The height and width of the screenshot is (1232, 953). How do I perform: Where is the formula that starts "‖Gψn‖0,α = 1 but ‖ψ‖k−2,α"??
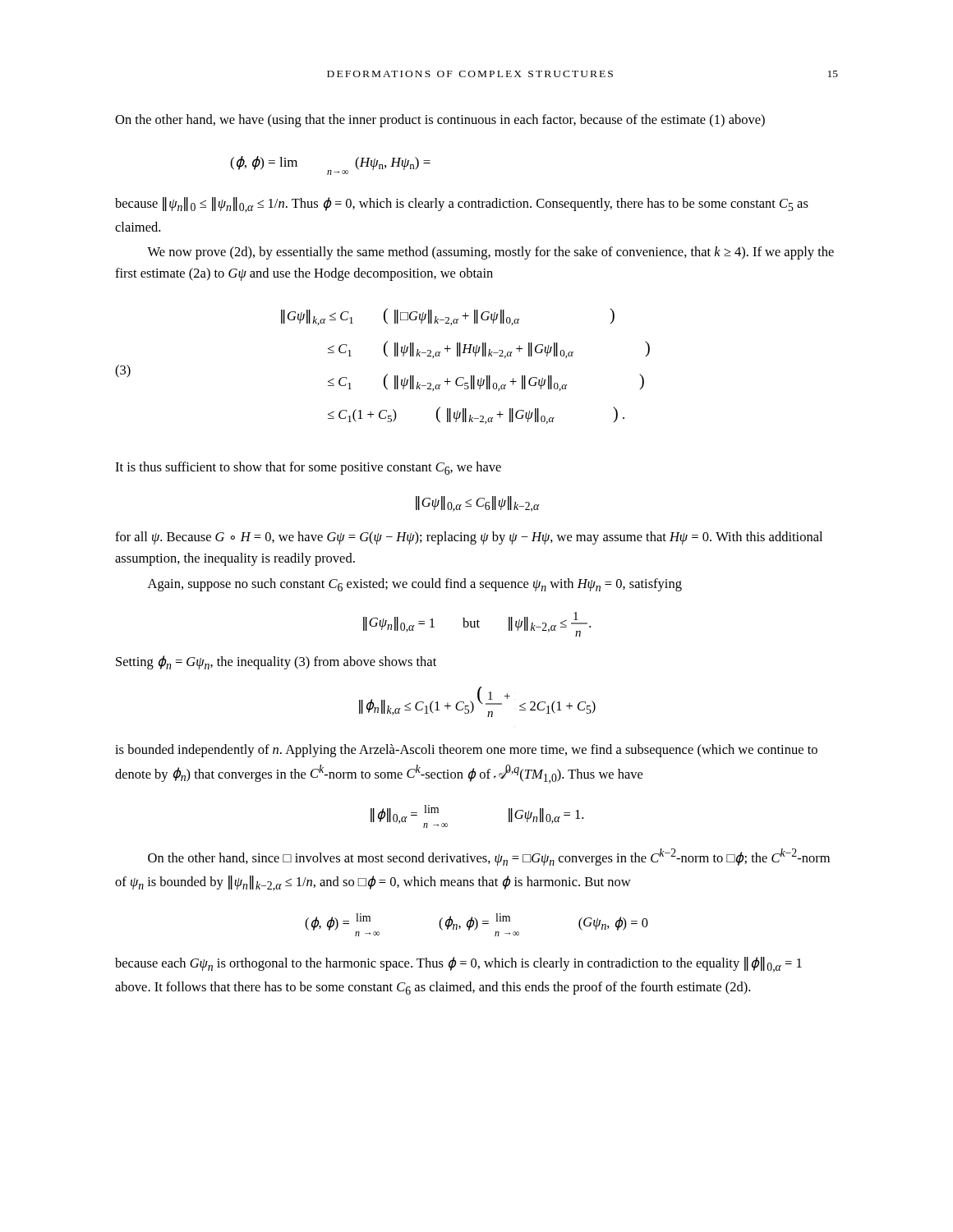[x=476, y=624]
